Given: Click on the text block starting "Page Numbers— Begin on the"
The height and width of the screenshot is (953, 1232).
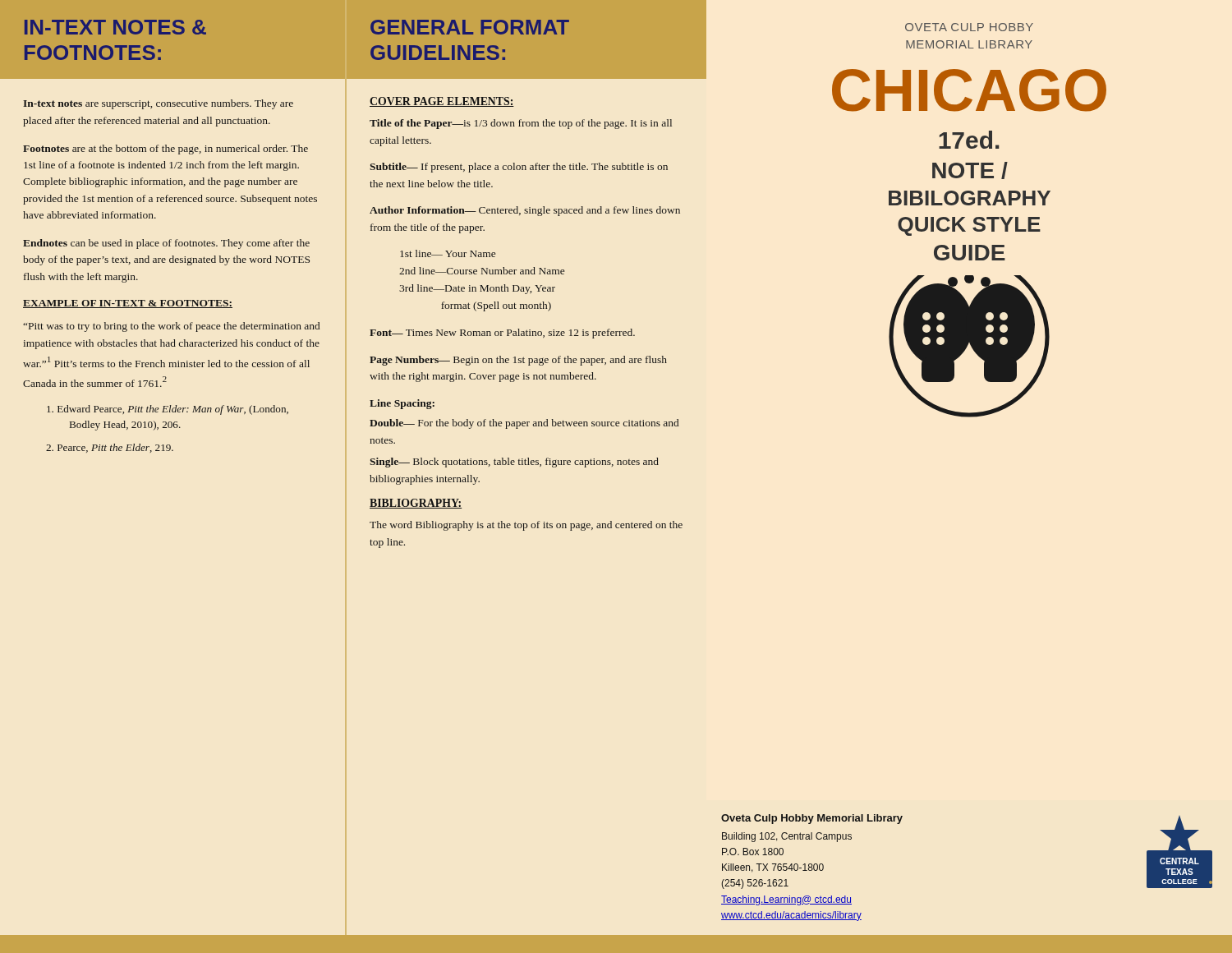Looking at the screenshot, I should (518, 368).
